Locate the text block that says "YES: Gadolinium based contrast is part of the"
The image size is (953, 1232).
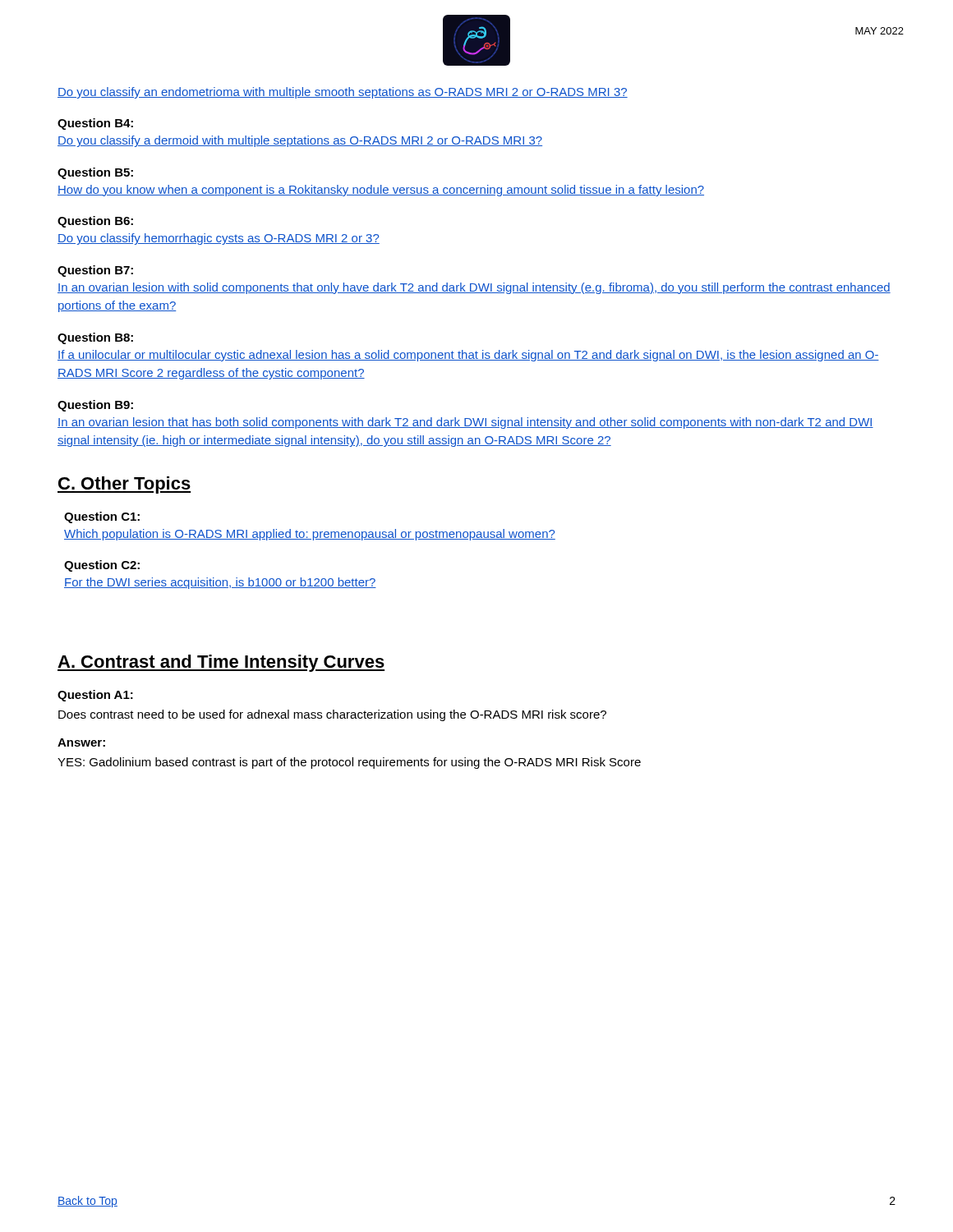click(x=349, y=762)
